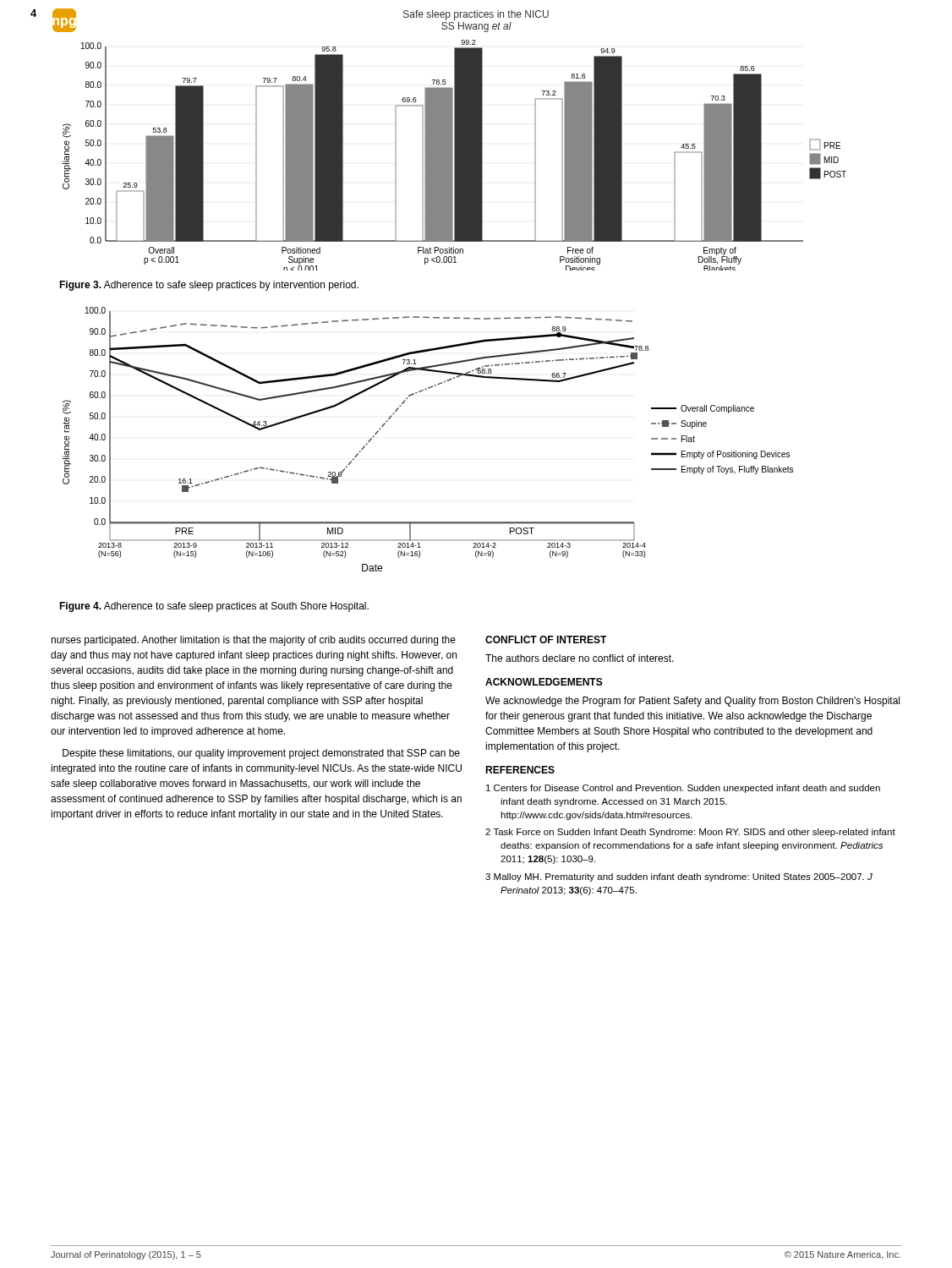Find the region starting "1 Centers for Disease Control and Prevention. Sudden"
This screenshot has width=952, height=1268.
pos(683,801)
